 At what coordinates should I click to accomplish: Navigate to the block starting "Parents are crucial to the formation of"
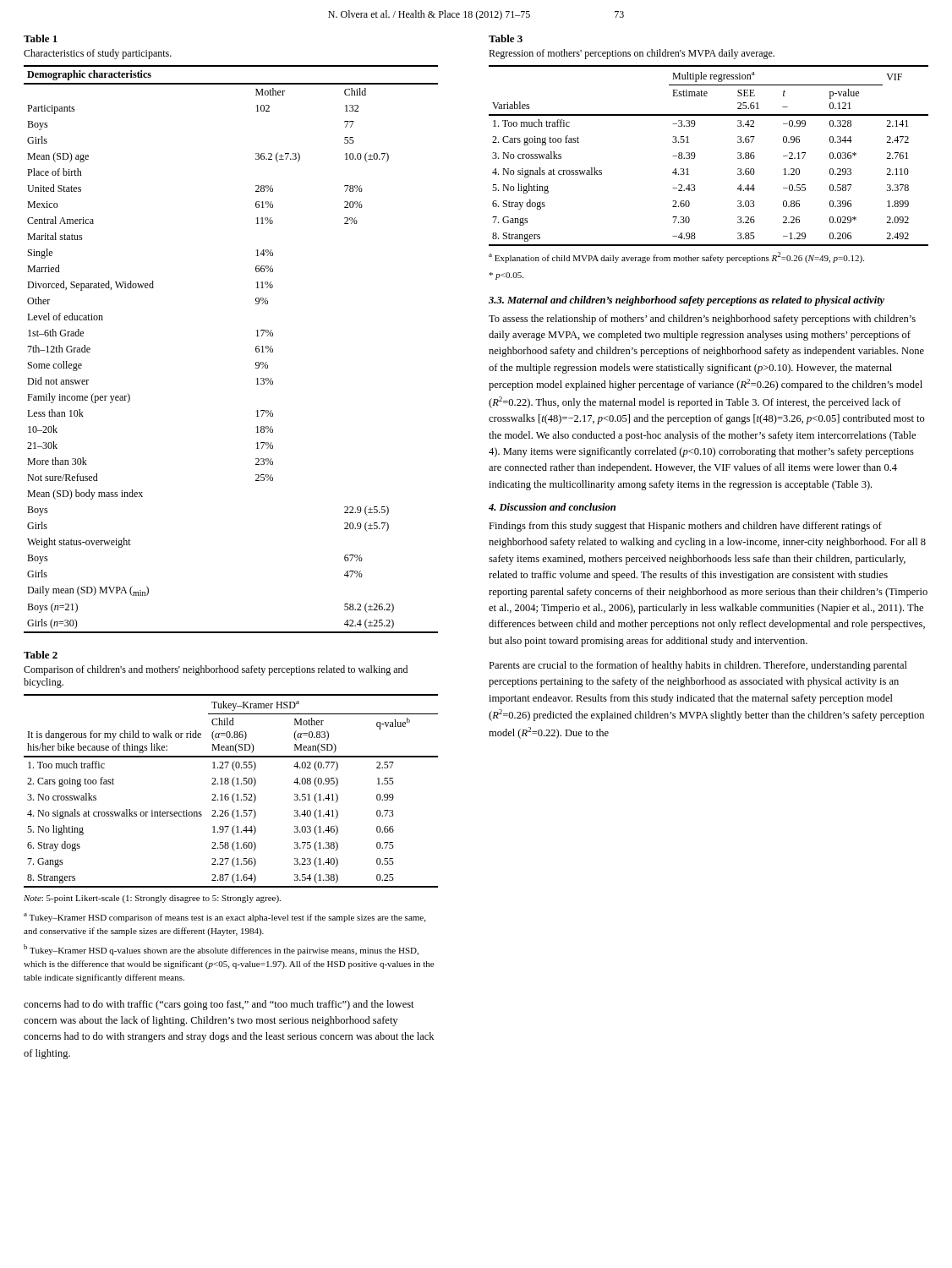707,699
